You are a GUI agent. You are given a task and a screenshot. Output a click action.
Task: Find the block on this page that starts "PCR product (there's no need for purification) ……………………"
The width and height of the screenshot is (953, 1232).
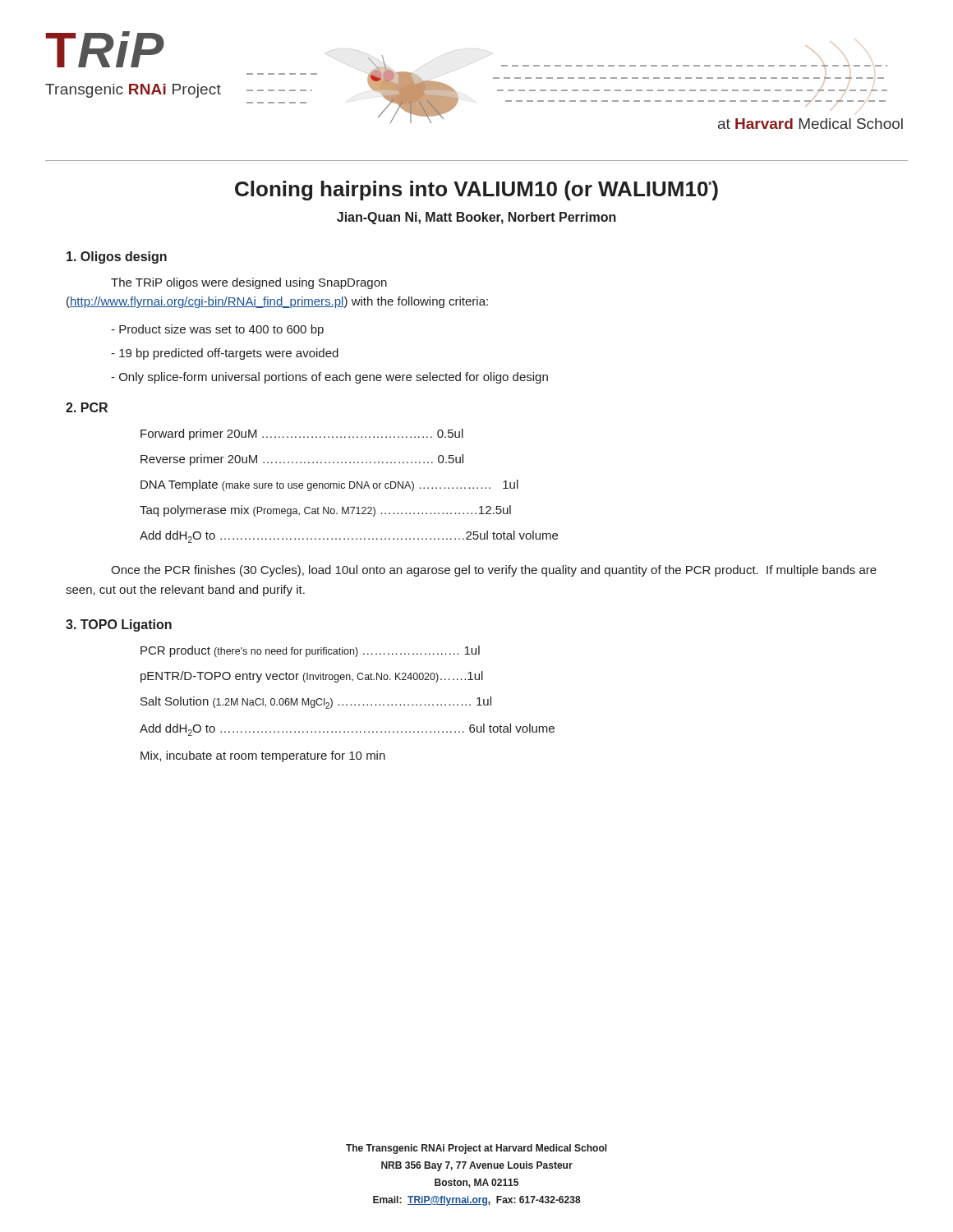click(x=310, y=650)
